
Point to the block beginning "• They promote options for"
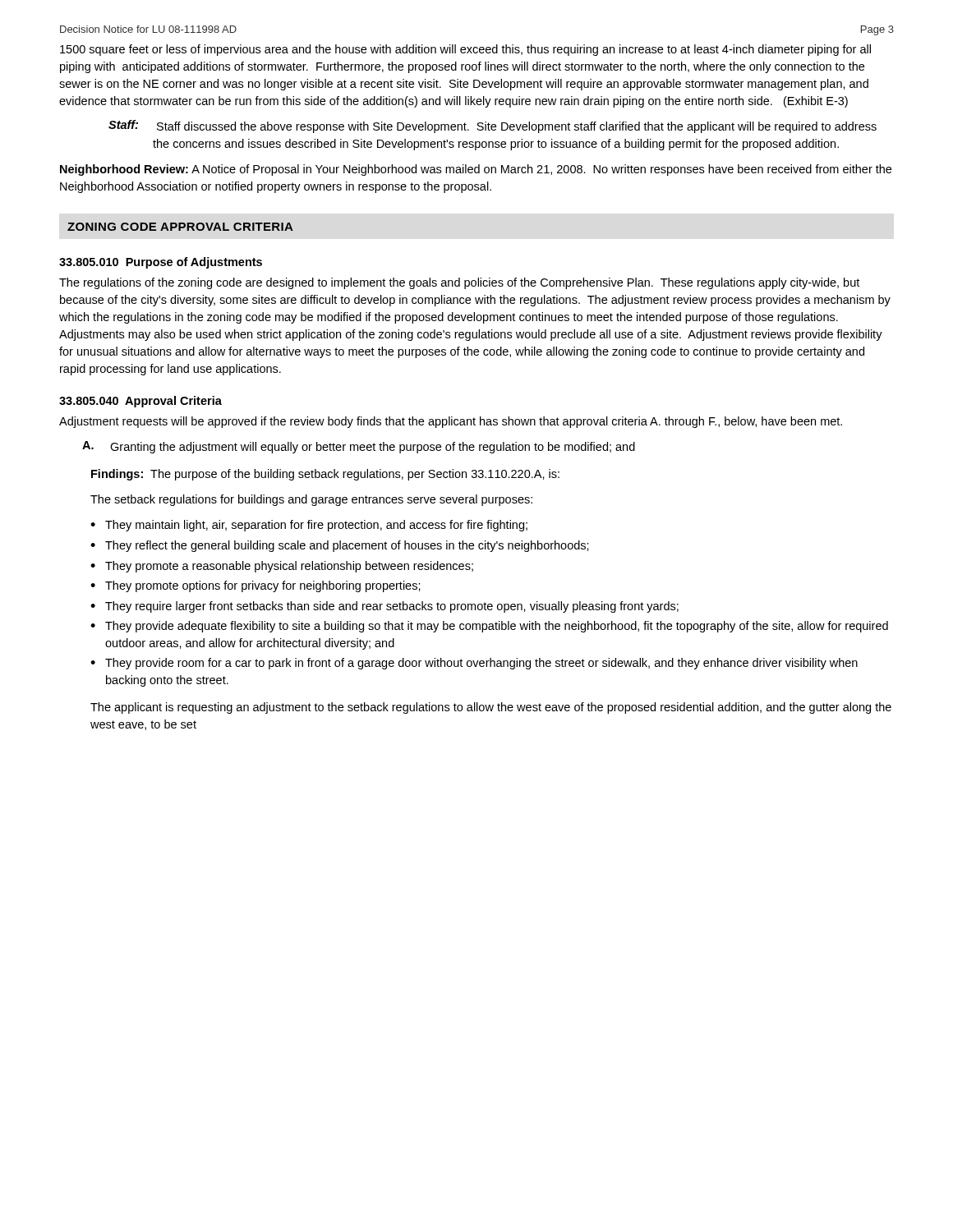[x=256, y=586]
